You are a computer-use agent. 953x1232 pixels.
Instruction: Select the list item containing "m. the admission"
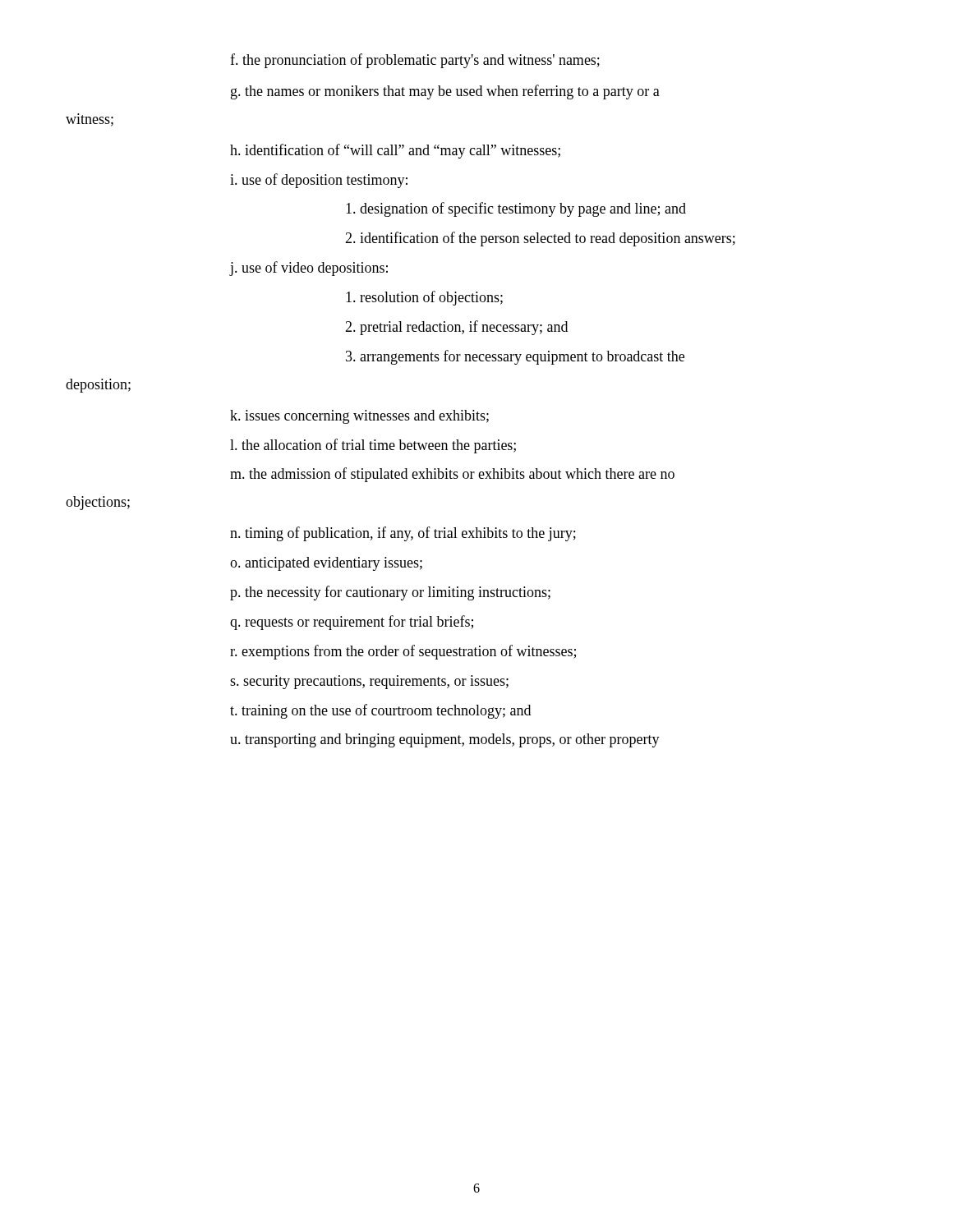[452, 474]
